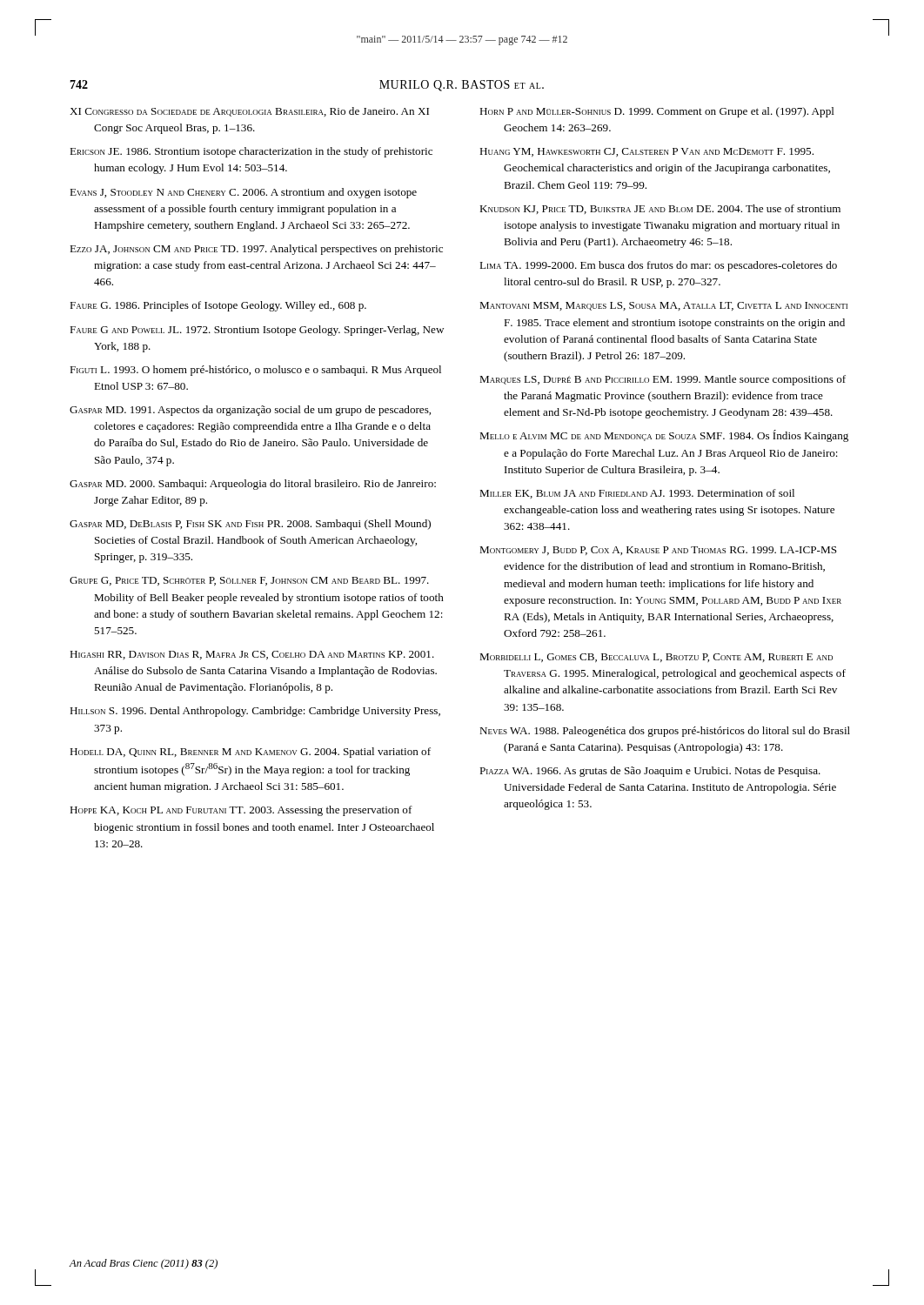The width and height of the screenshot is (924, 1305).
Task: Navigate to the text block starting "Gaspar MD, DeBlasis P, Fish SK and Fish"
Action: click(x=250, y=540)
